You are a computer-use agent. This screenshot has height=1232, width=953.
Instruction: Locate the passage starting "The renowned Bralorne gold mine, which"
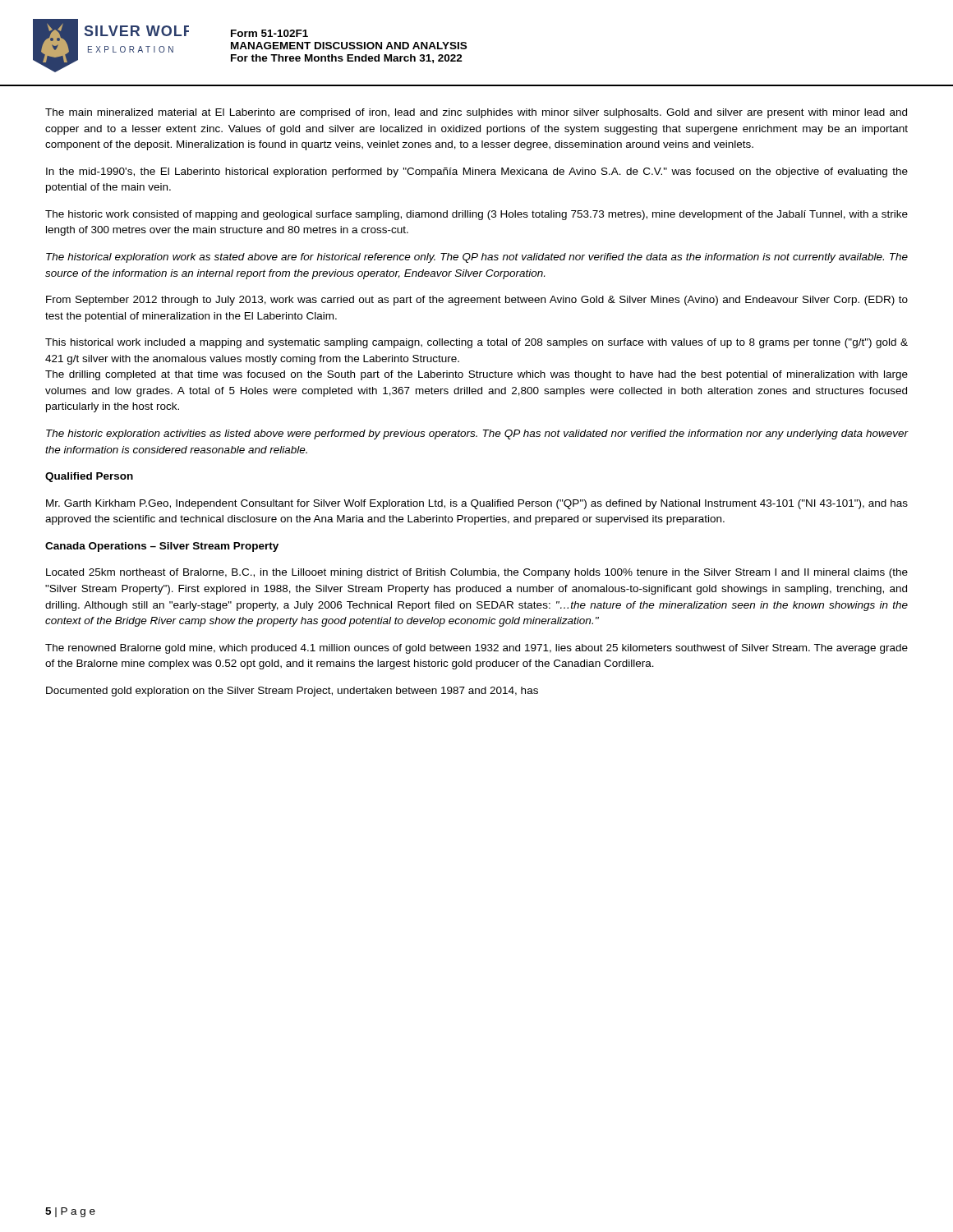[x=476, y=656]
